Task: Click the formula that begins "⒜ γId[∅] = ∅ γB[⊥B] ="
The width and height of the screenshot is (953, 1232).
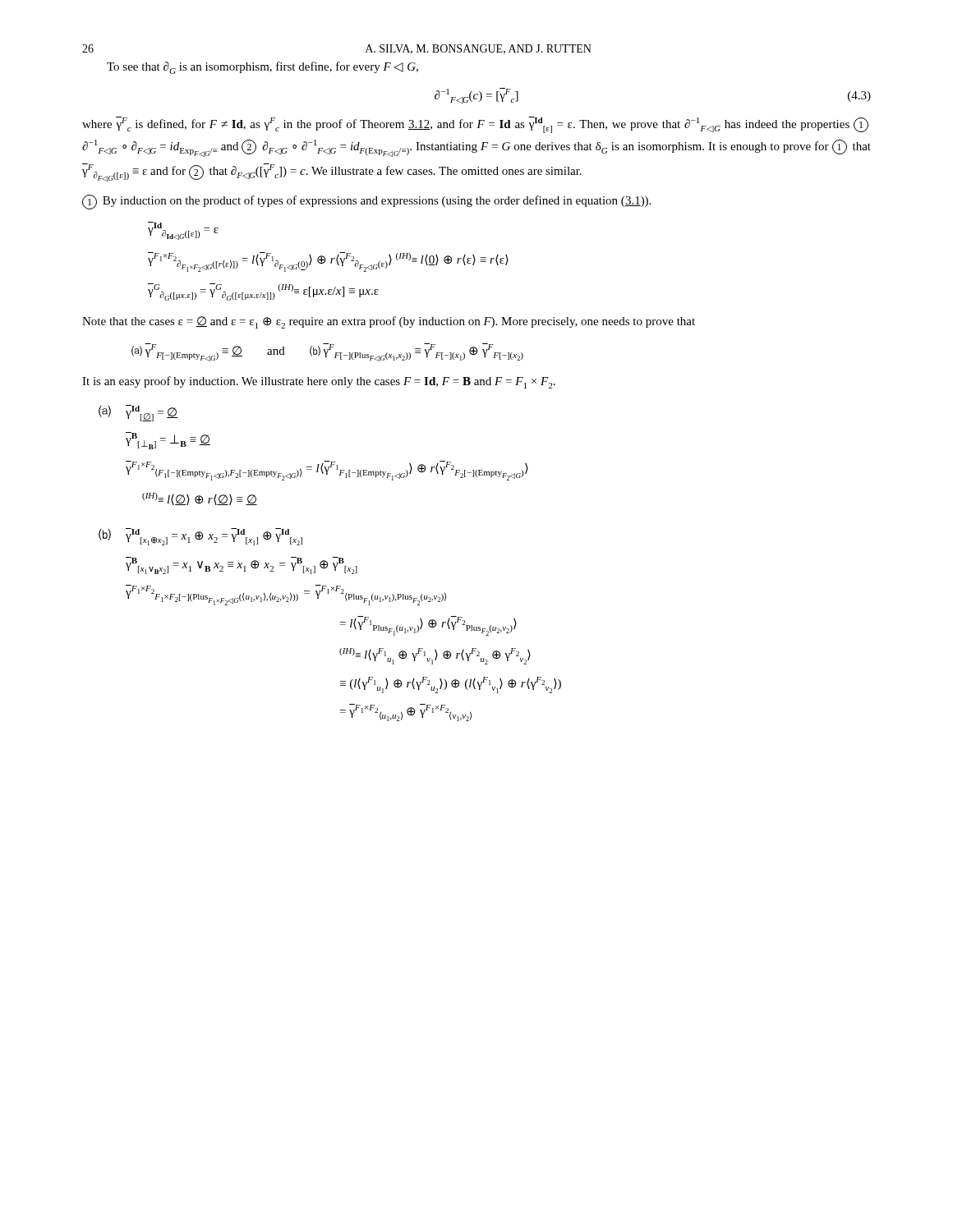Action: pyautogui.click(x=138, y=413)
